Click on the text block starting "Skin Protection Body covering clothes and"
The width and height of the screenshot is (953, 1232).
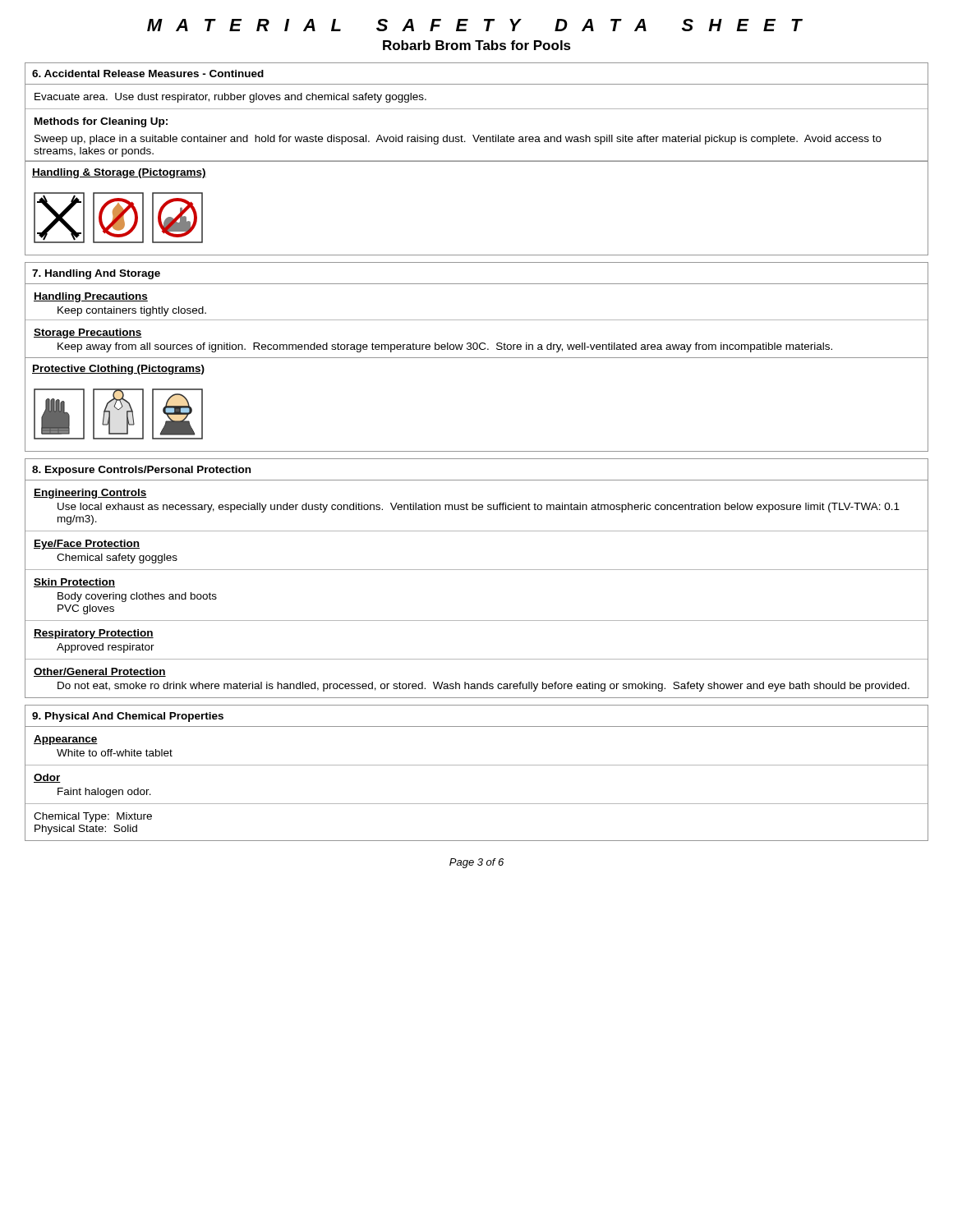(x=74, y=583)
